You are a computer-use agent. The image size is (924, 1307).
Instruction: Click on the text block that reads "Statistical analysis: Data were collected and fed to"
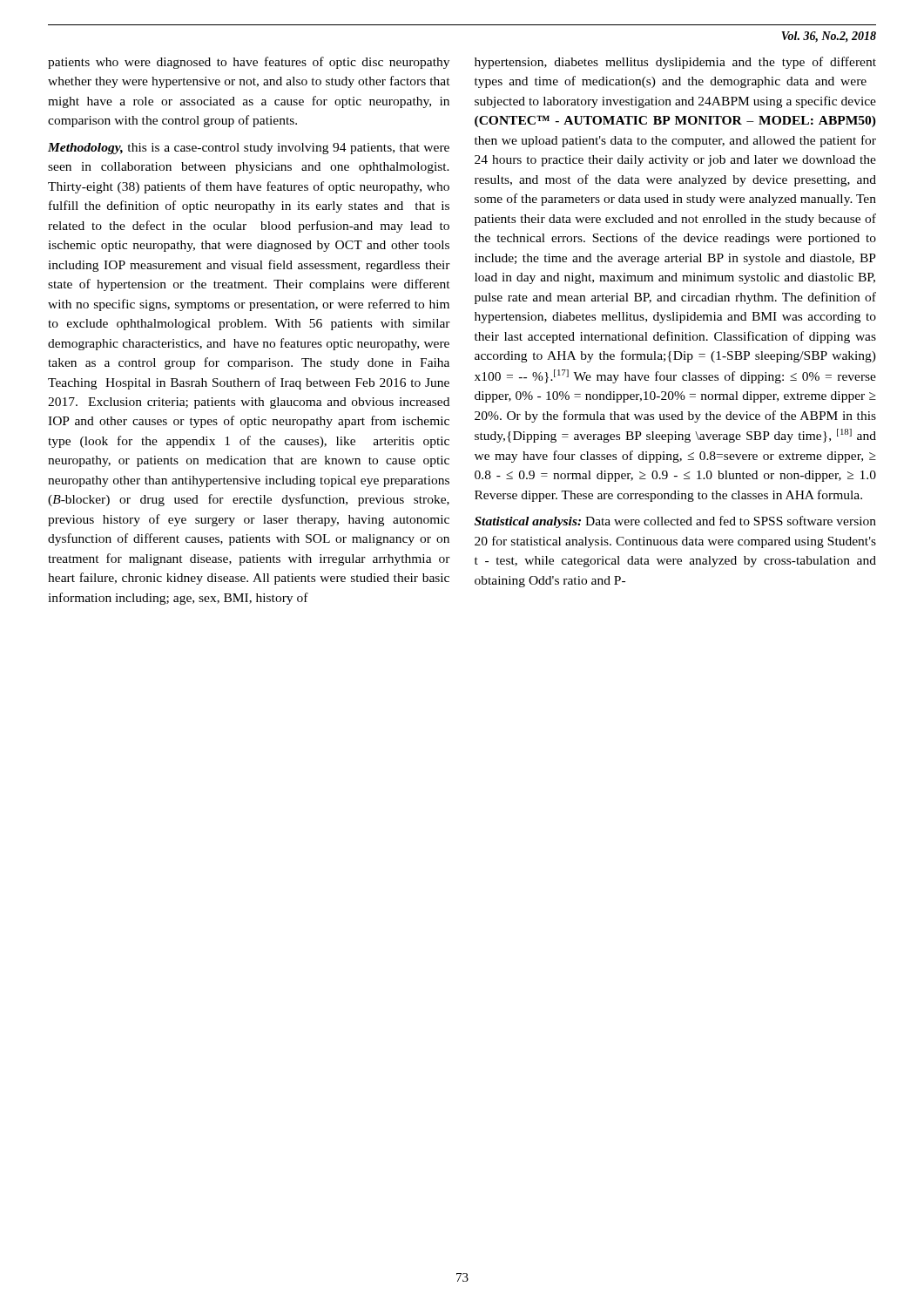point(675,550)
